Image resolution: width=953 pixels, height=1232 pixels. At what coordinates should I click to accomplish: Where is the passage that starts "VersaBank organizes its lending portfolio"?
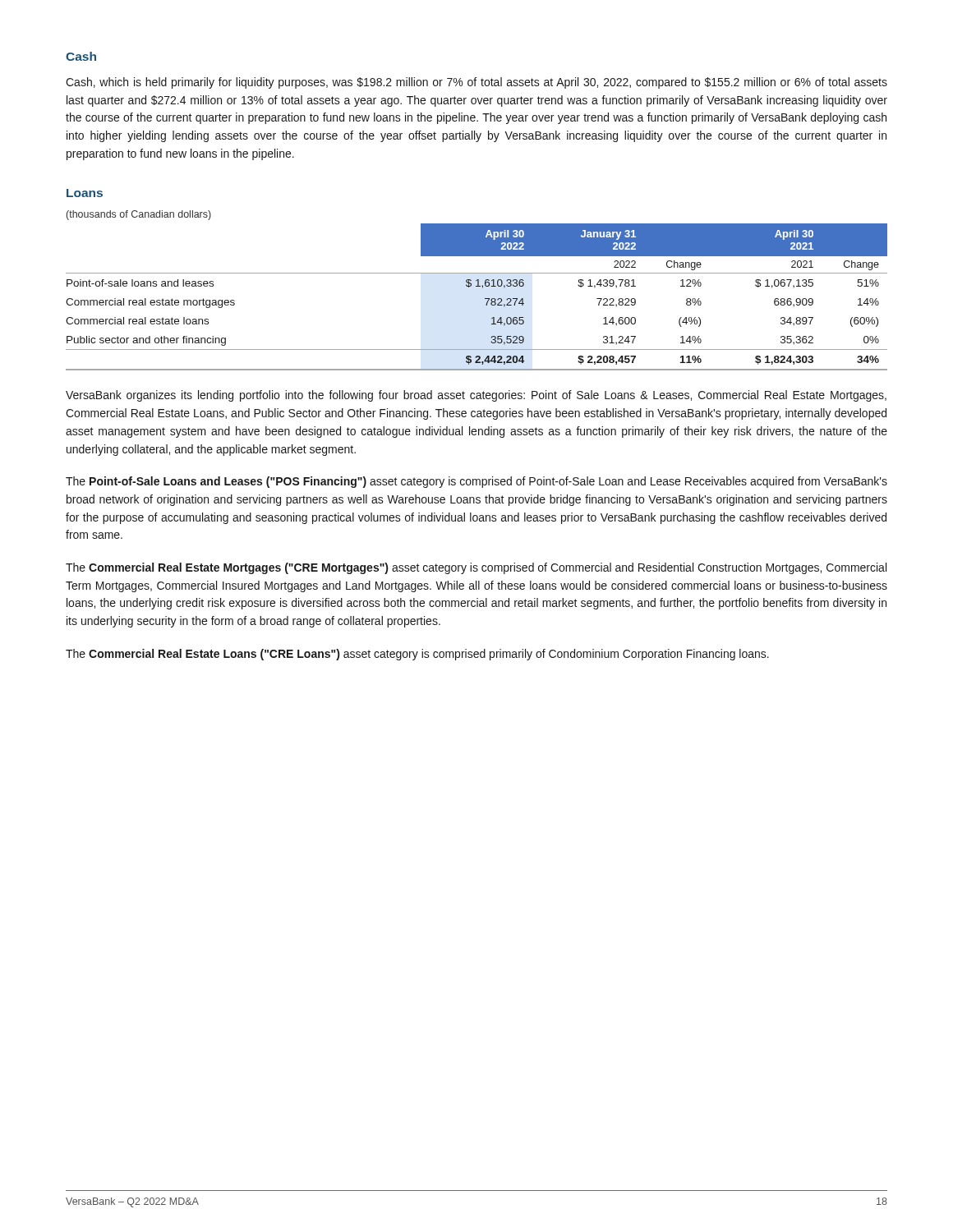476,422
